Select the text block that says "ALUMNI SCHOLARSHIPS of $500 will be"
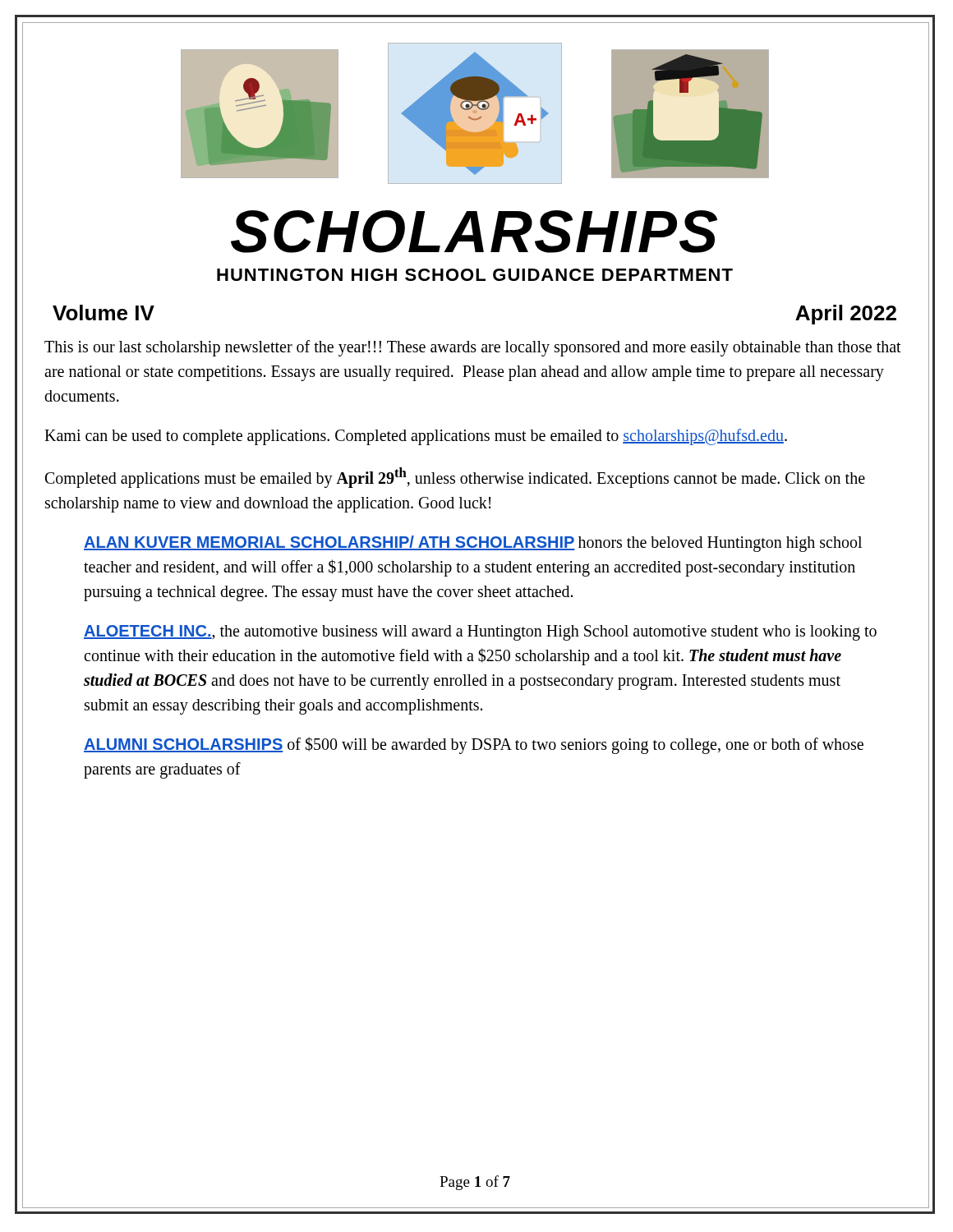Viewport: 953px width, 1232px height. click(x=474, y=756)
